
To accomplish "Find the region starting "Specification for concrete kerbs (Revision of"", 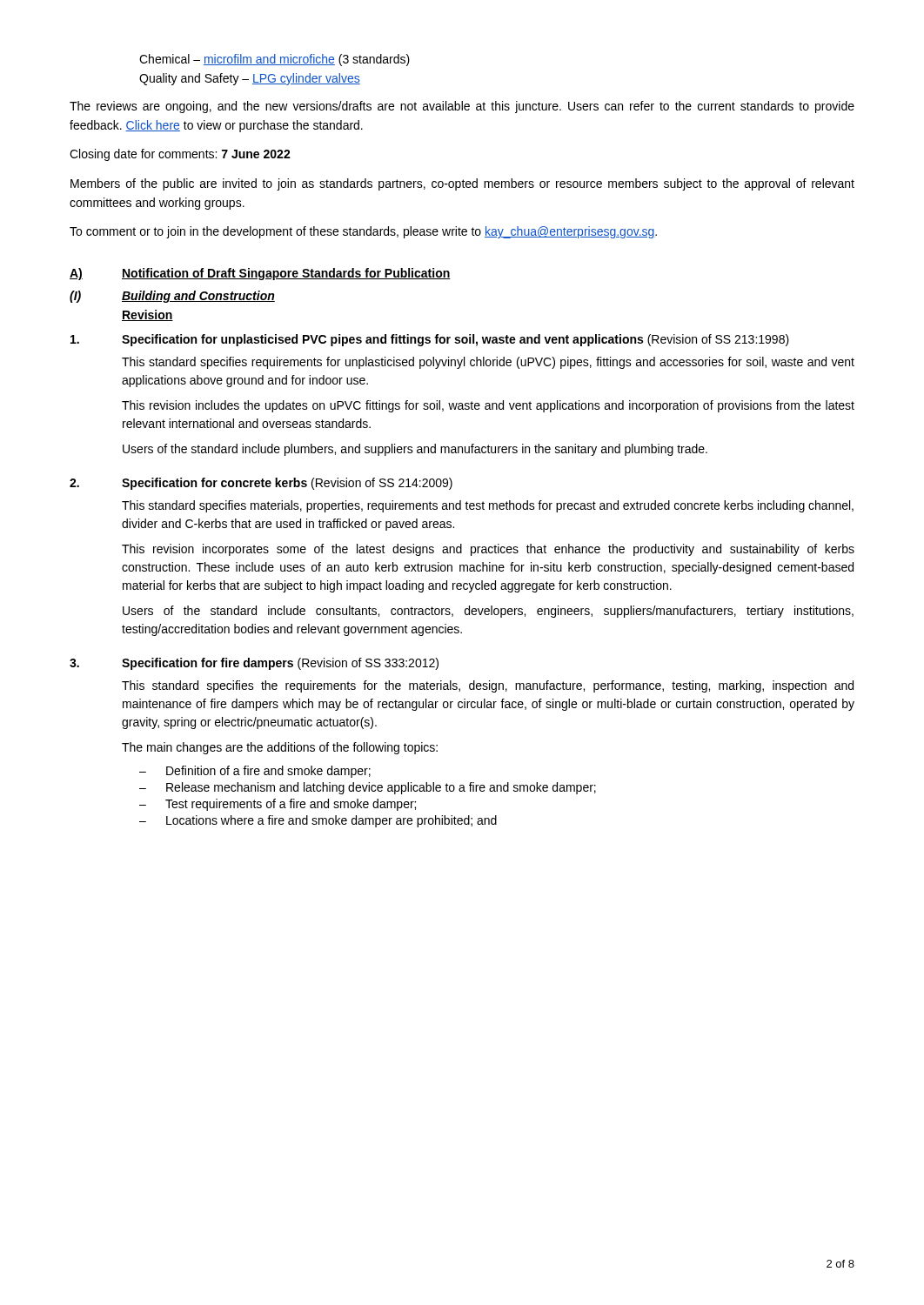I will click(x=462, y=561).
